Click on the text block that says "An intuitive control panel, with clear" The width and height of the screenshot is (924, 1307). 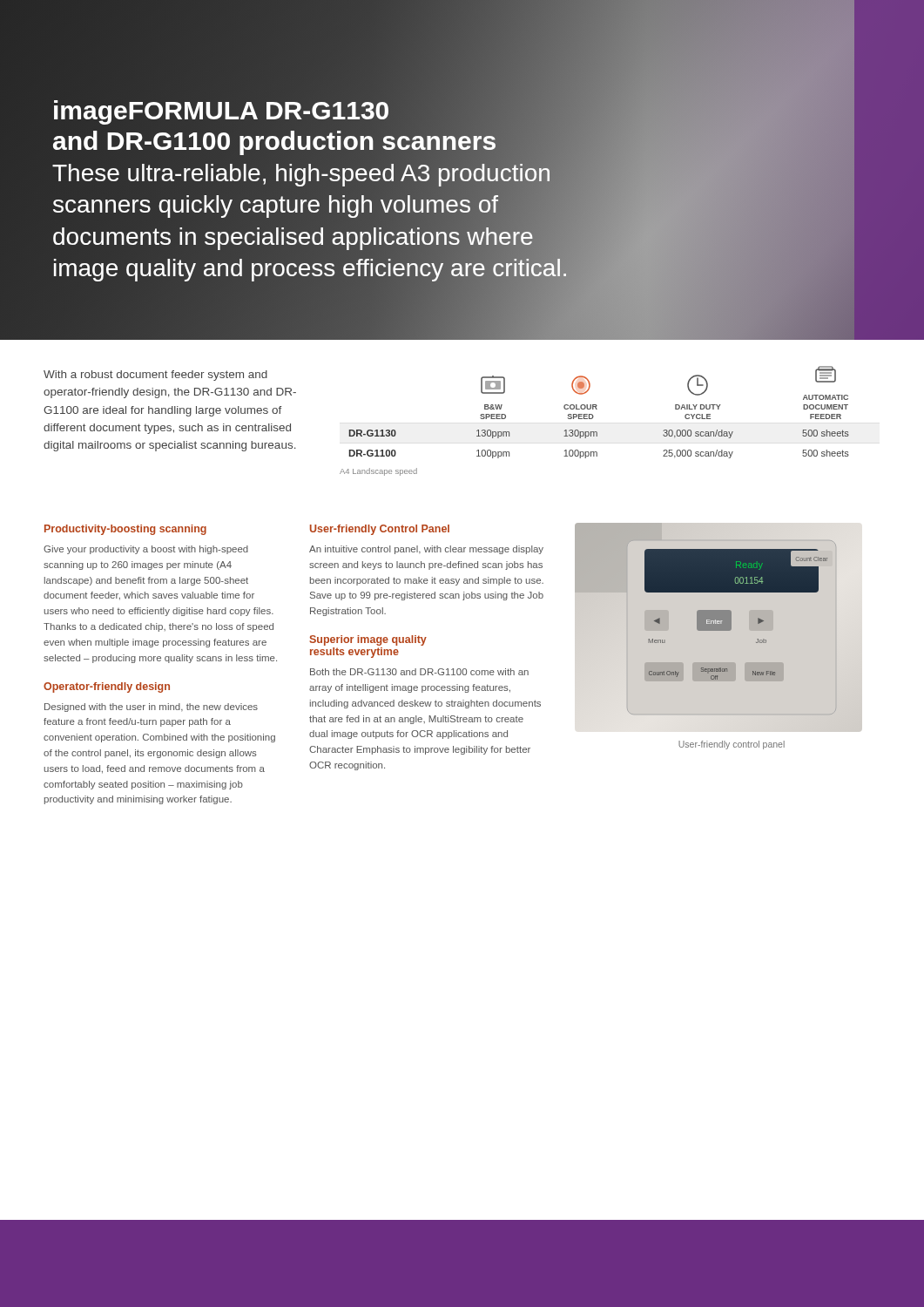tap(427, 580)
